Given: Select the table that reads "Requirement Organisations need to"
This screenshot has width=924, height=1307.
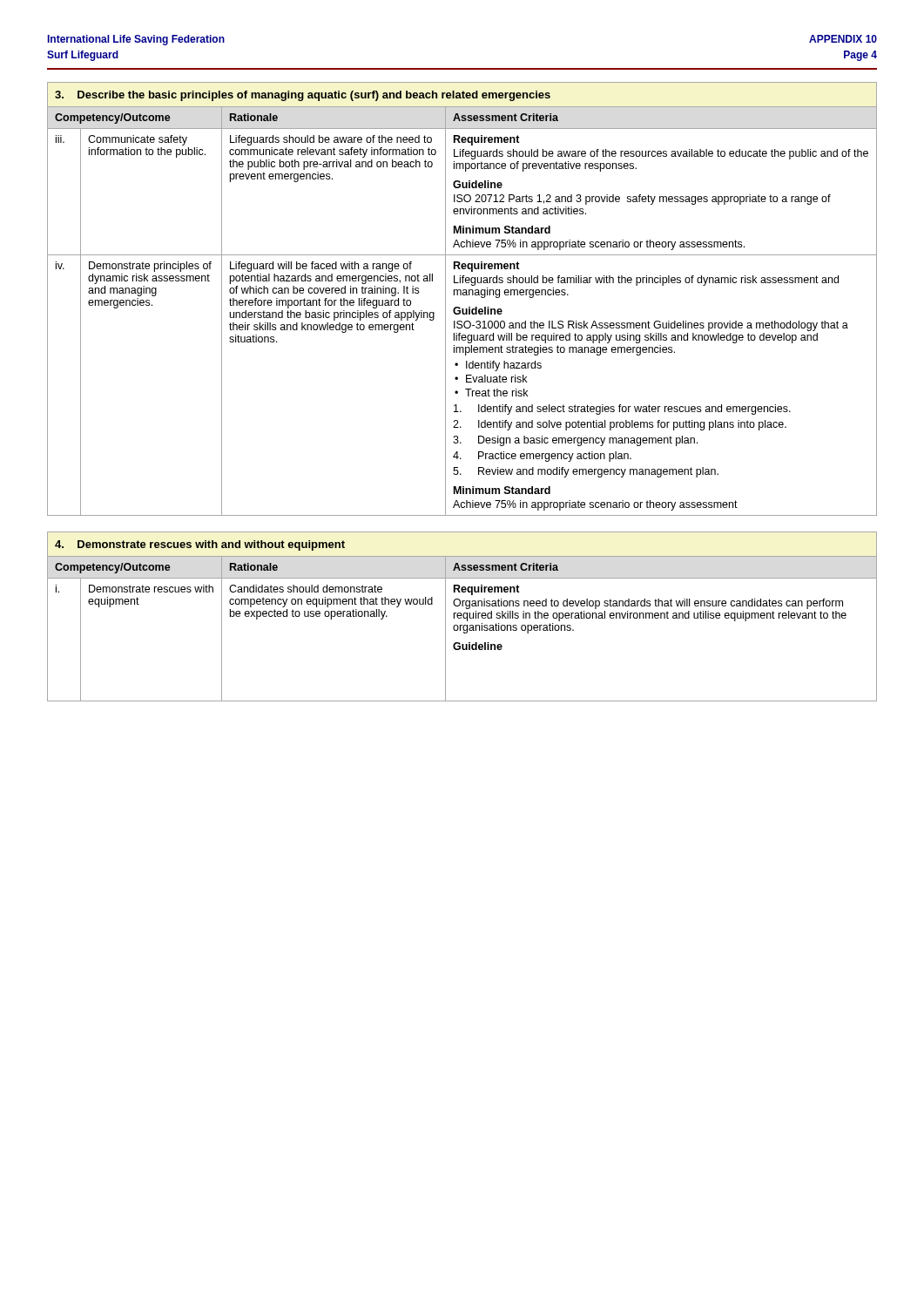Looking at the screenshot, I should click(462, 617).
